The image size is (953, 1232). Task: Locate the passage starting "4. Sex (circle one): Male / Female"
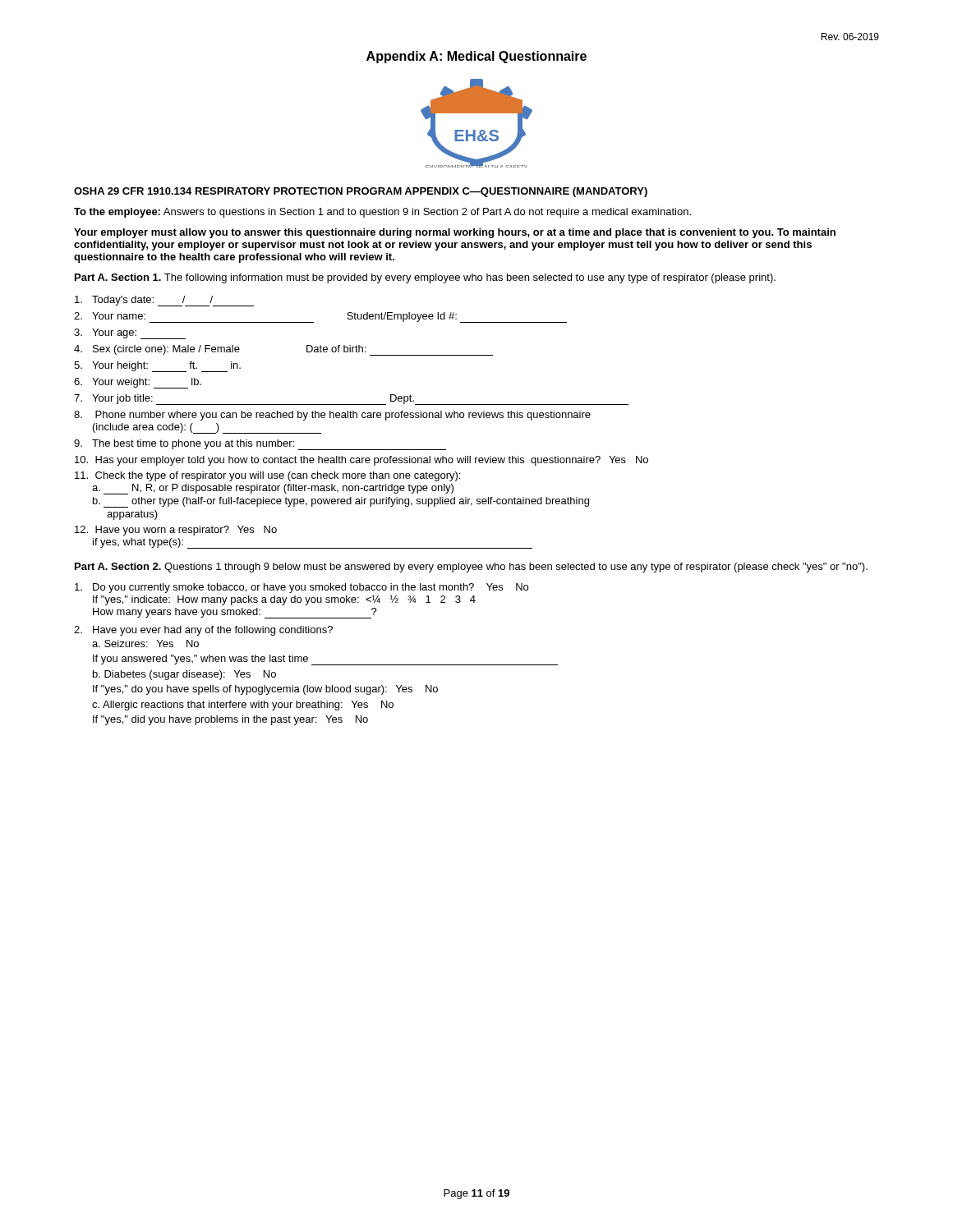click(x=152, y=350)
